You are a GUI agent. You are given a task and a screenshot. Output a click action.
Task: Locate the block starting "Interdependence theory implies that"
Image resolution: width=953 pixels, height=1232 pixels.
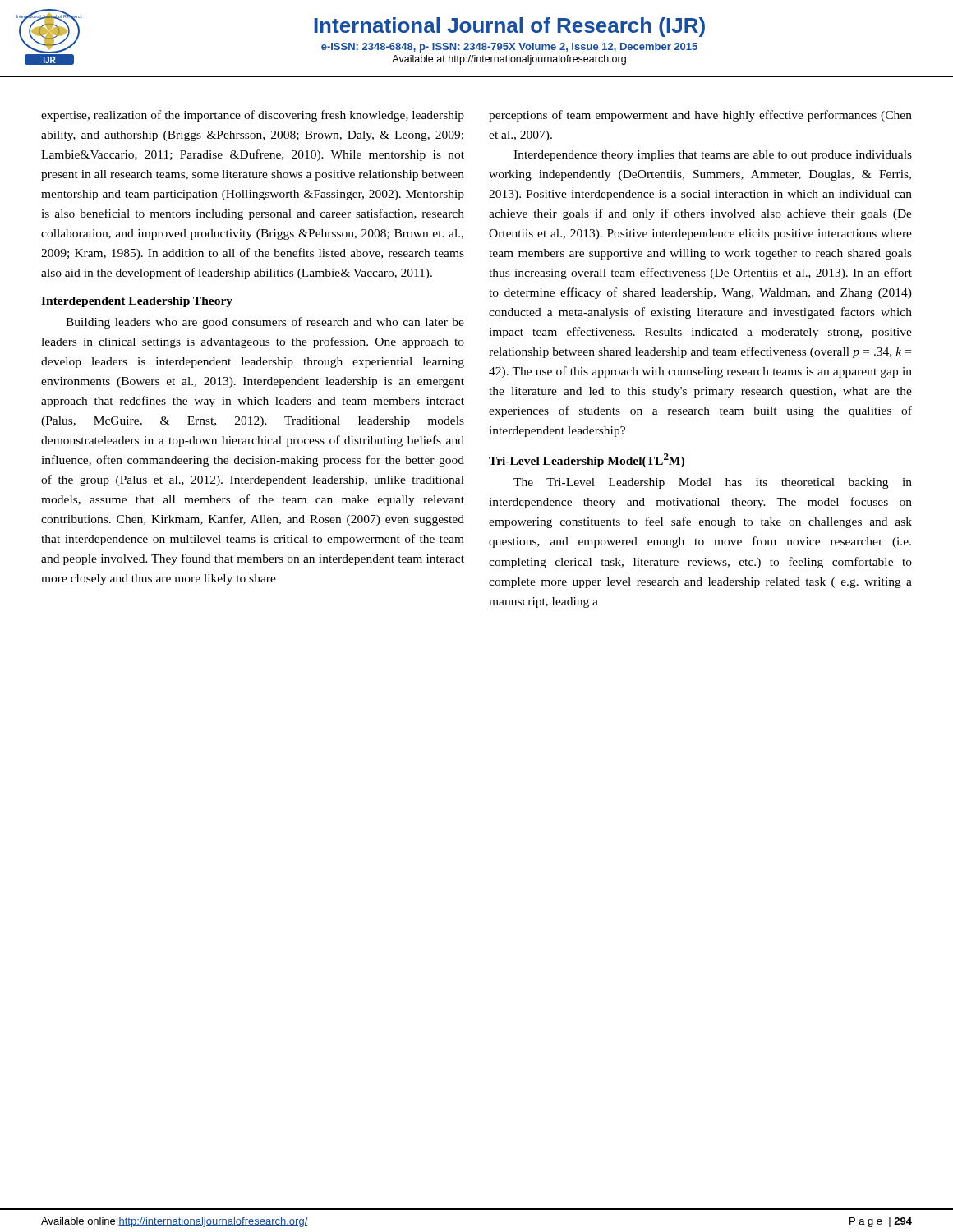click(700, 292)
